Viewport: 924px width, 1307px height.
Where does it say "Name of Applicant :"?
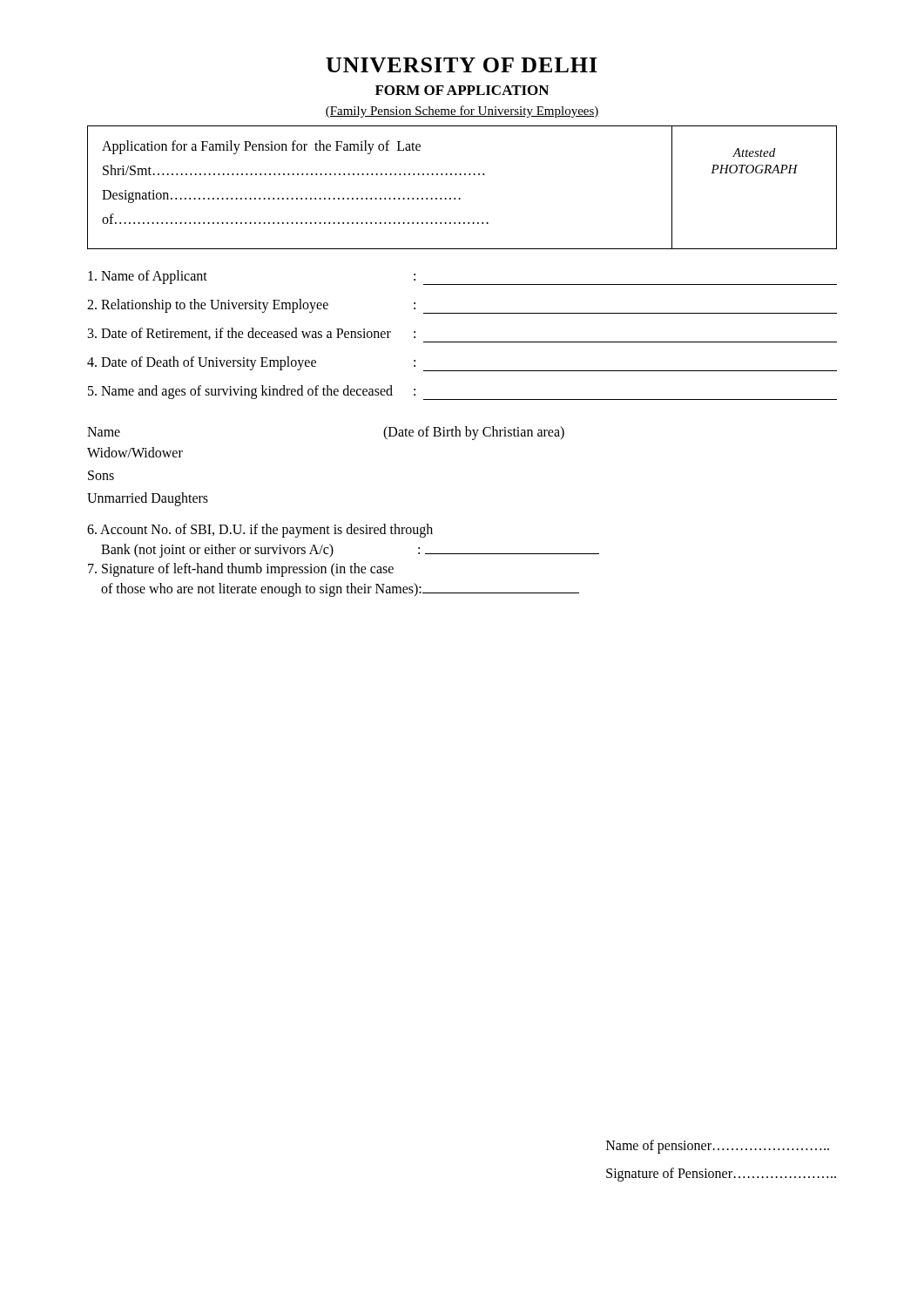tap(462, 277)
